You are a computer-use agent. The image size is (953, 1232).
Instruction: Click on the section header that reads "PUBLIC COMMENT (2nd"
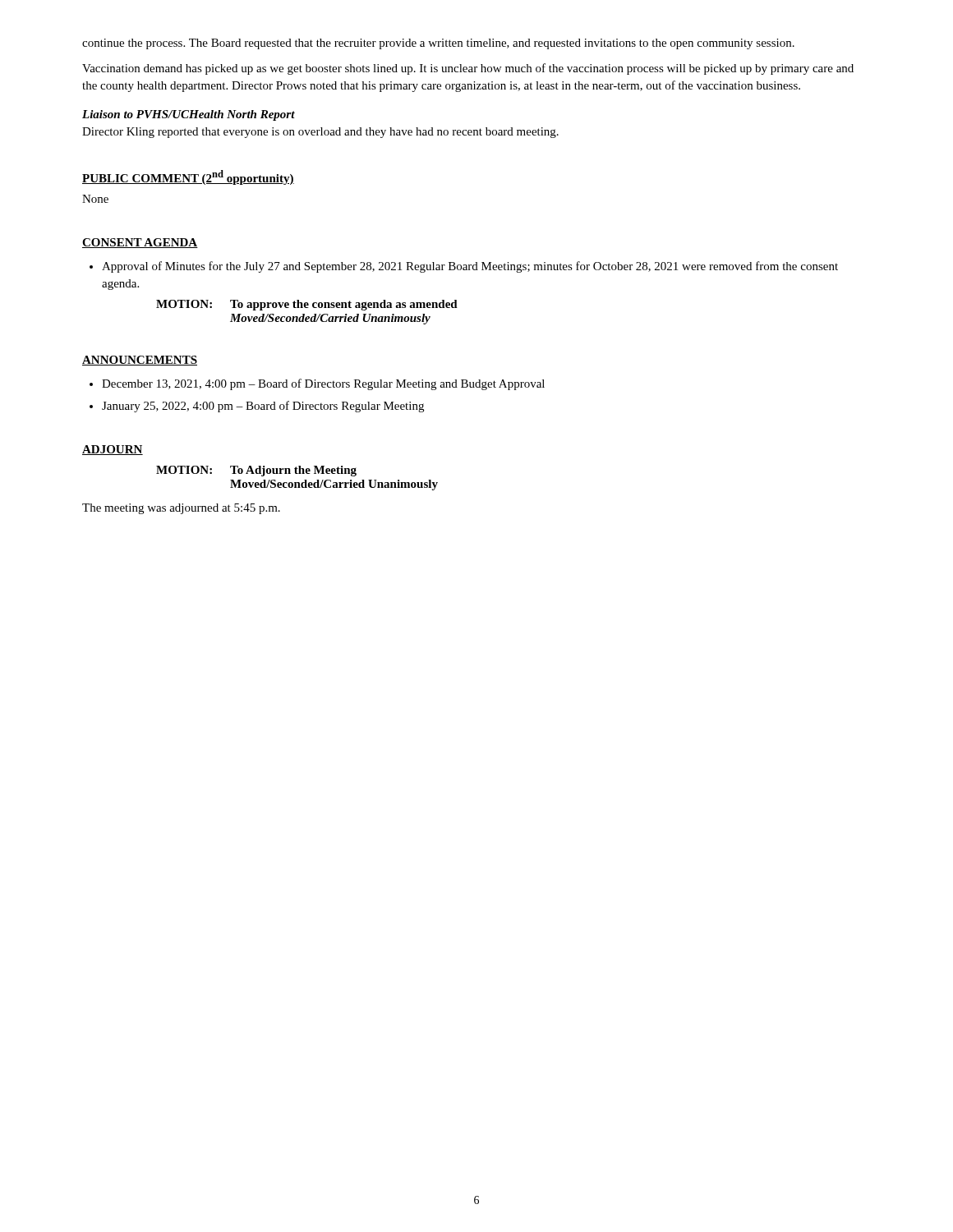pos(188,177)
